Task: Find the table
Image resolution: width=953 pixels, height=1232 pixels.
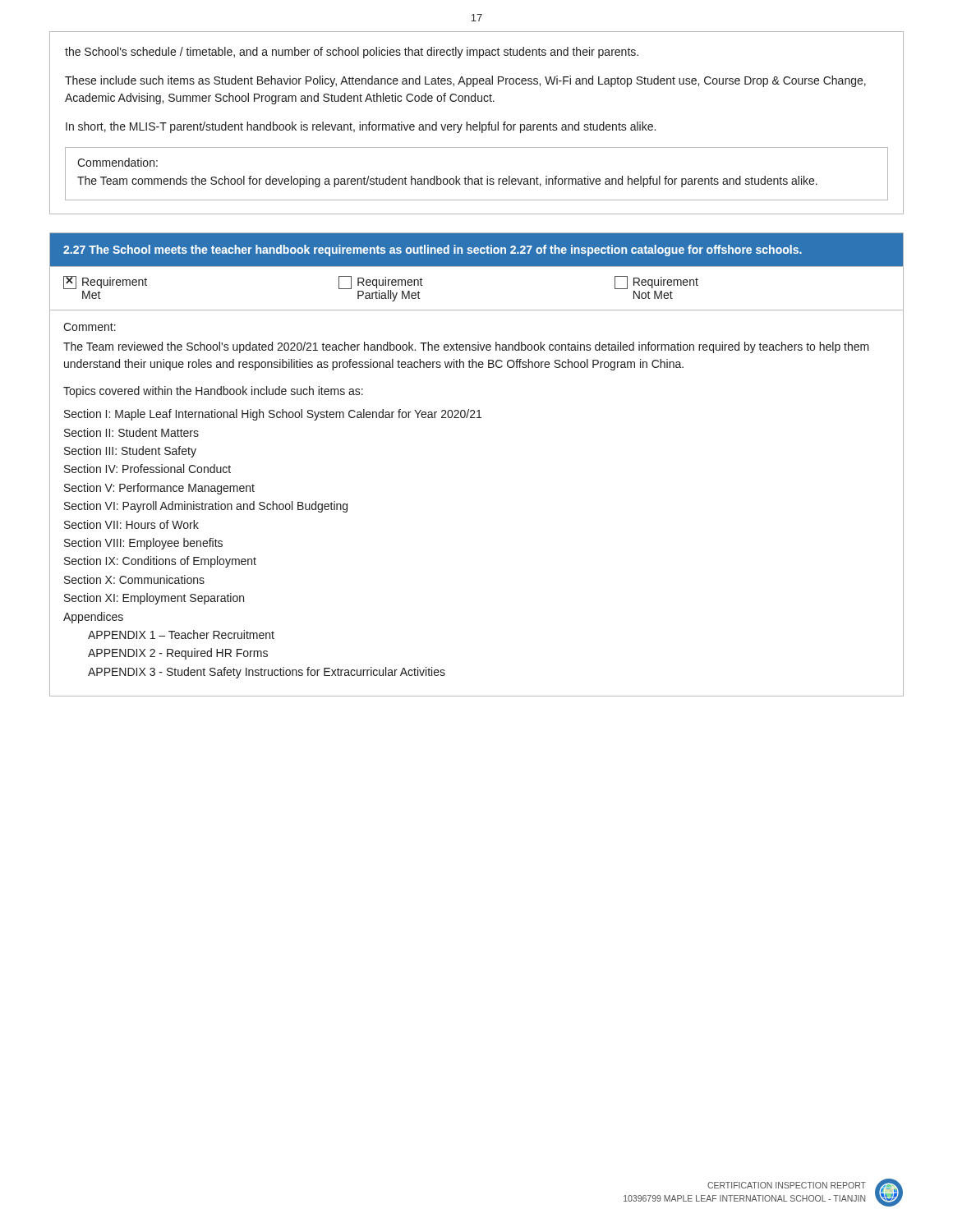Action: coord(476,289)
